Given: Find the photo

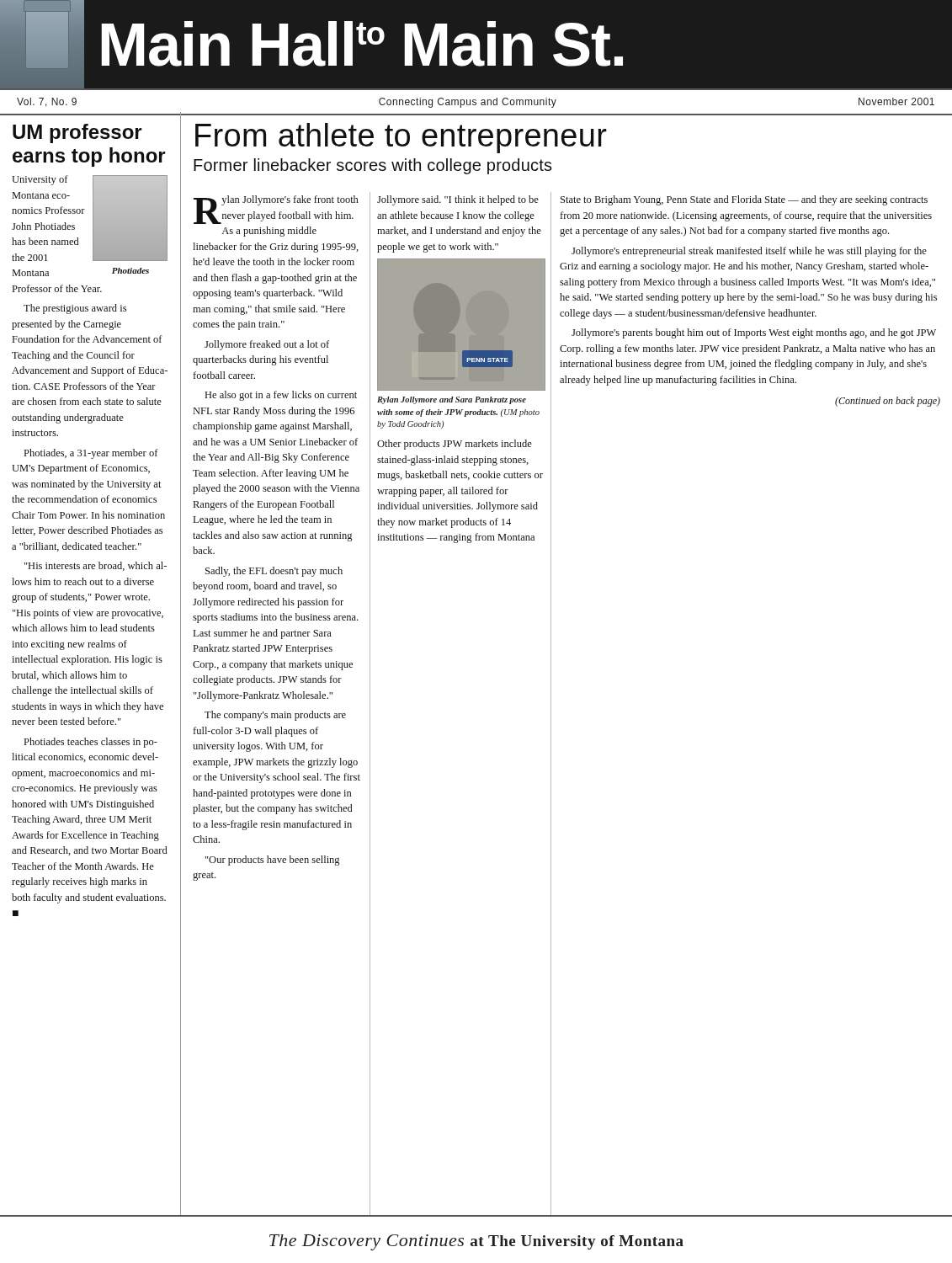Looking at the screenshot, I should click(460, 325).
